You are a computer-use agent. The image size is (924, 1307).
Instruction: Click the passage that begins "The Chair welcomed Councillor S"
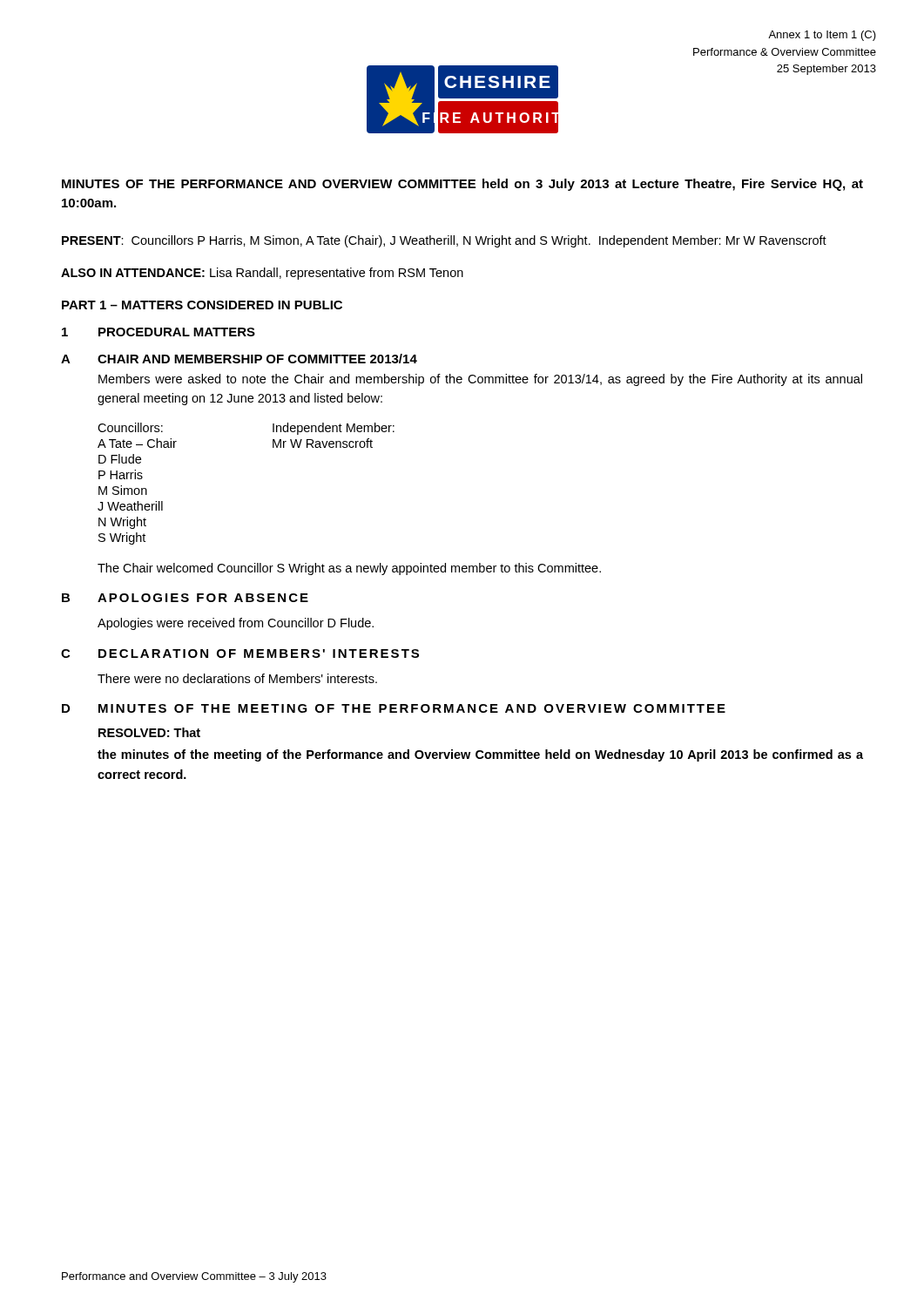pos(350,568)
